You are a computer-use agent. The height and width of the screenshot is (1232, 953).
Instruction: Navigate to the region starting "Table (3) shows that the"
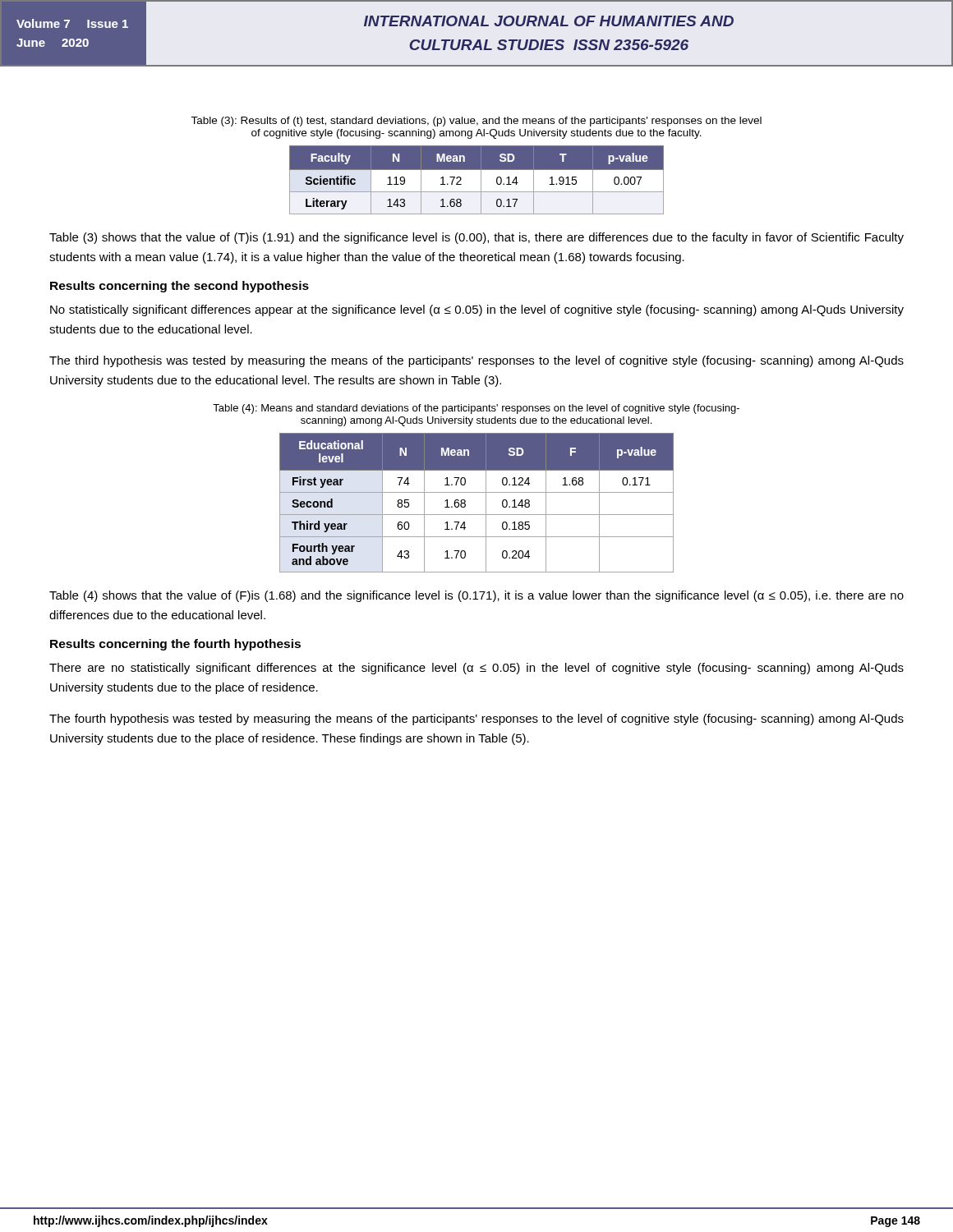476,247
